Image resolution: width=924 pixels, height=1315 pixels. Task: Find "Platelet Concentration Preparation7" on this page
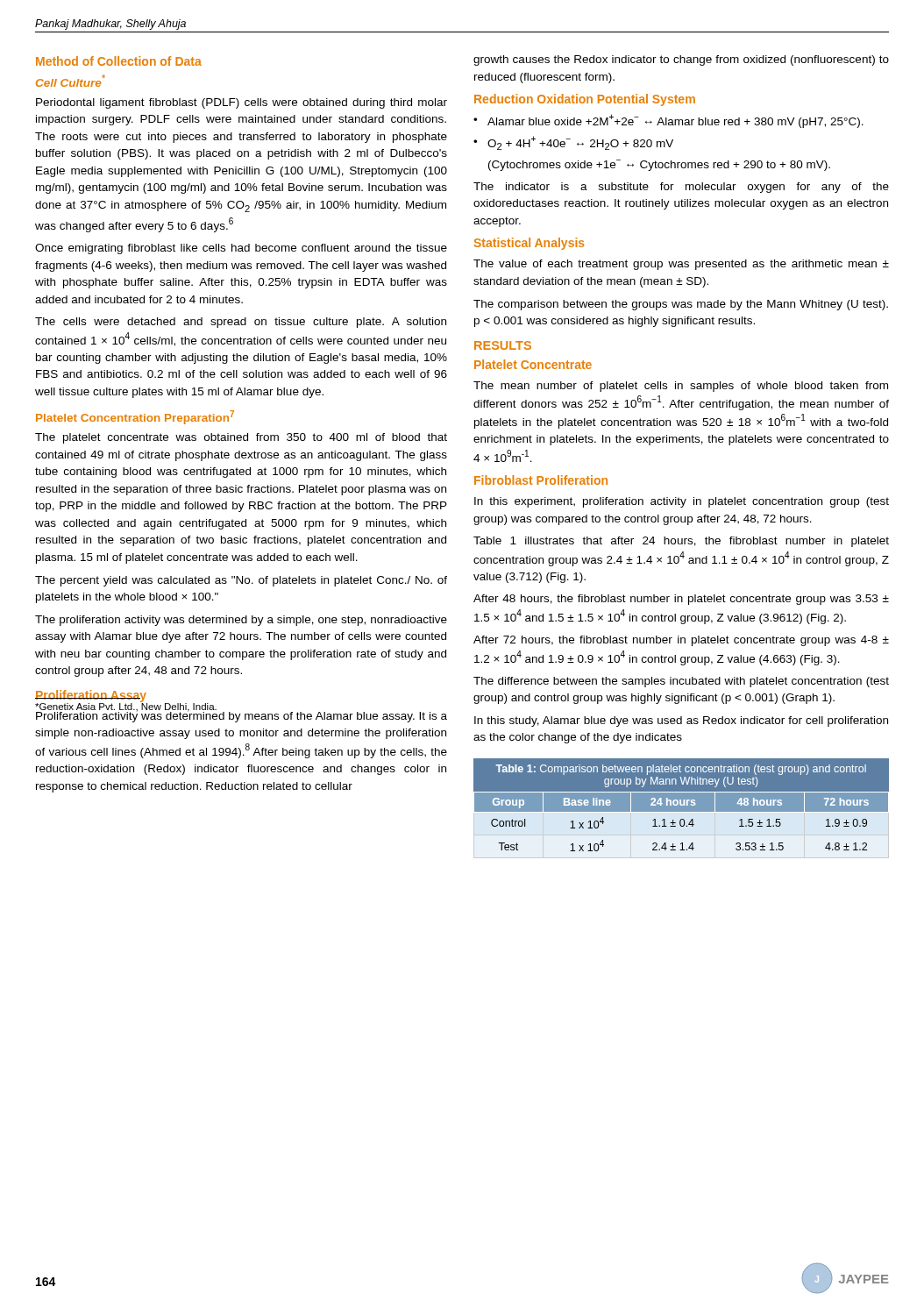(135, 417)
